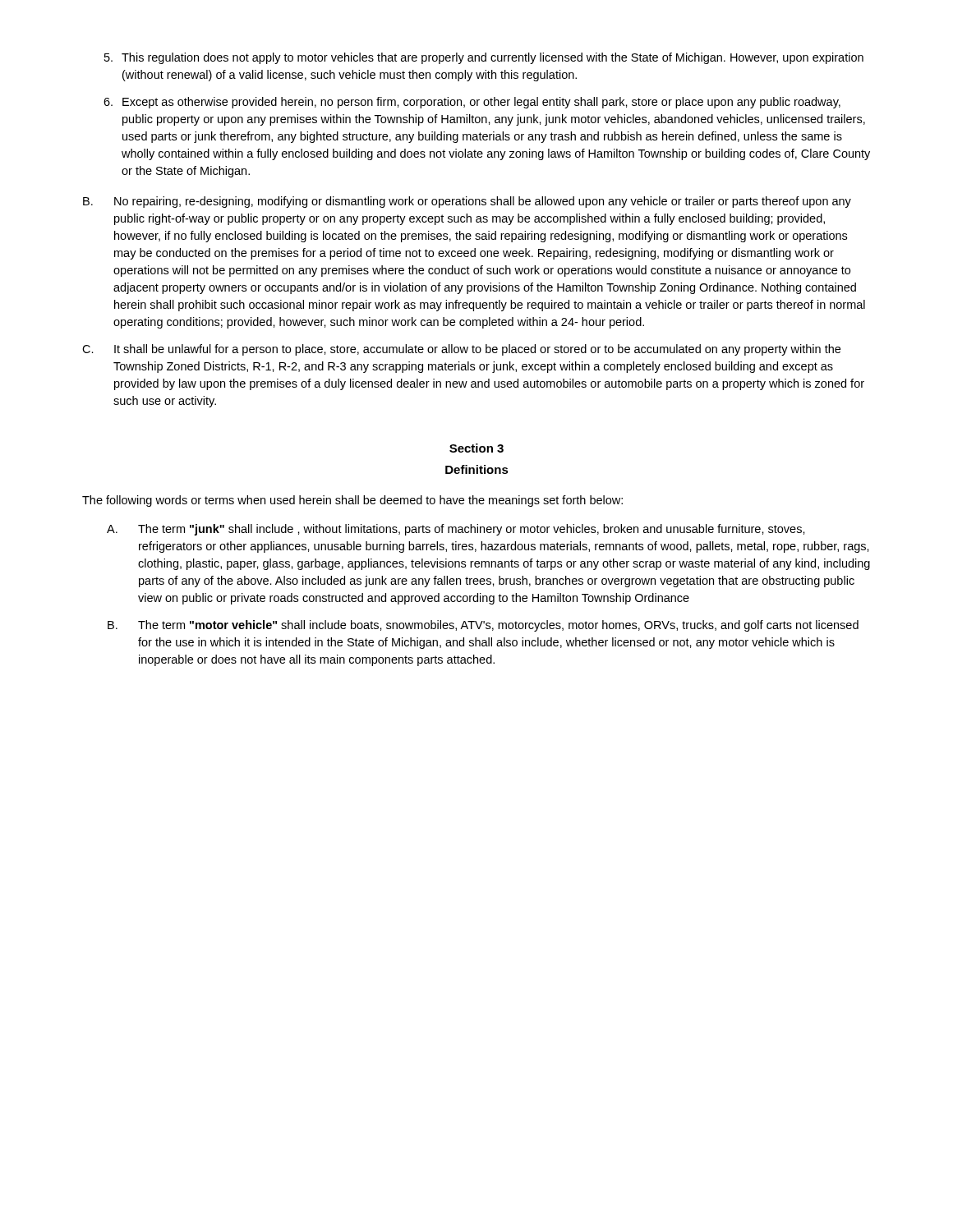Image resolution: width=953 pixels, height=1232 pixels.
Task: Locate the element starting "B. The term "motor"
Action: pyautogui.click(x=489, y=643)
